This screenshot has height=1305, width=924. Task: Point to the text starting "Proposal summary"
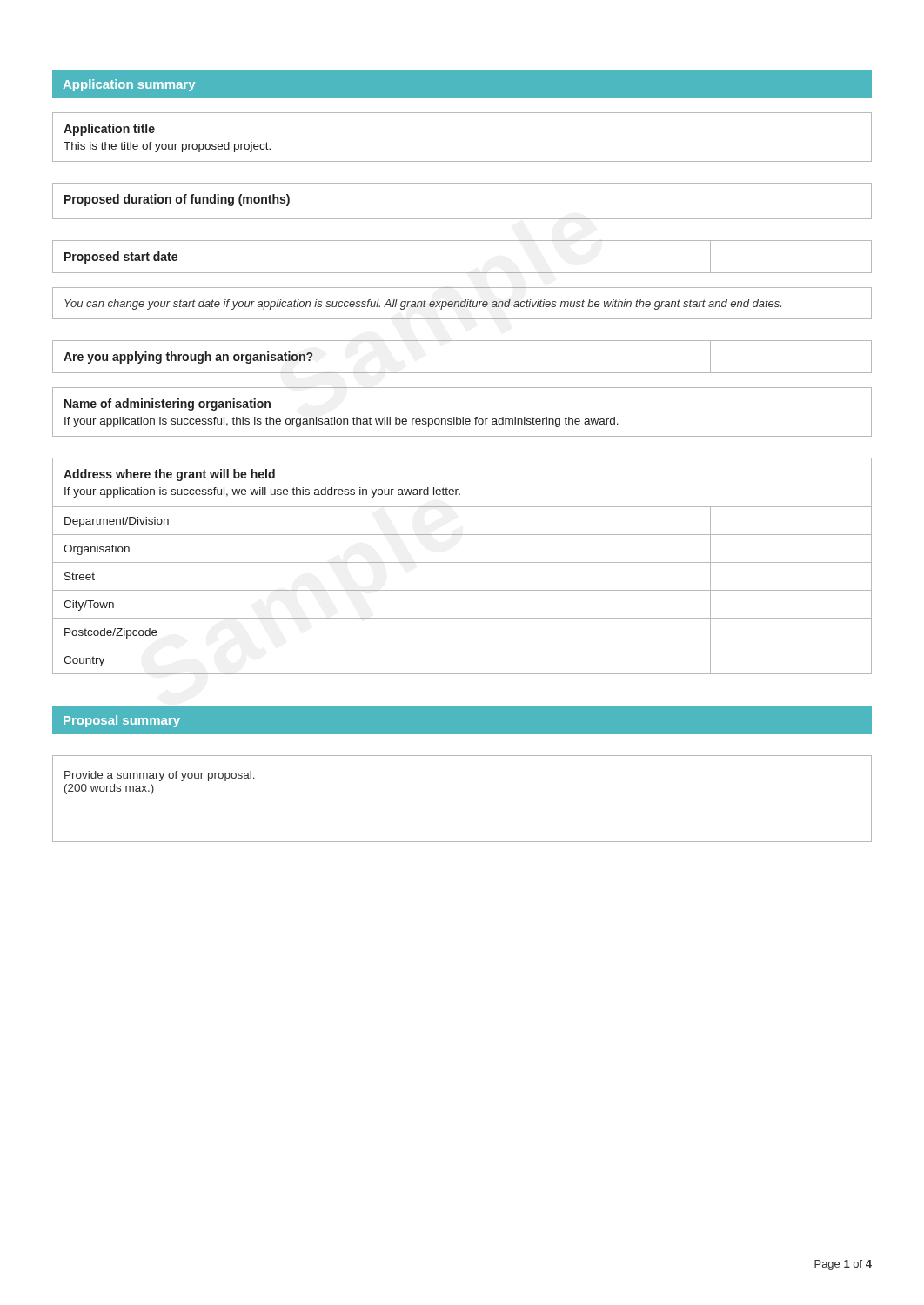click(x=122, y=721)
